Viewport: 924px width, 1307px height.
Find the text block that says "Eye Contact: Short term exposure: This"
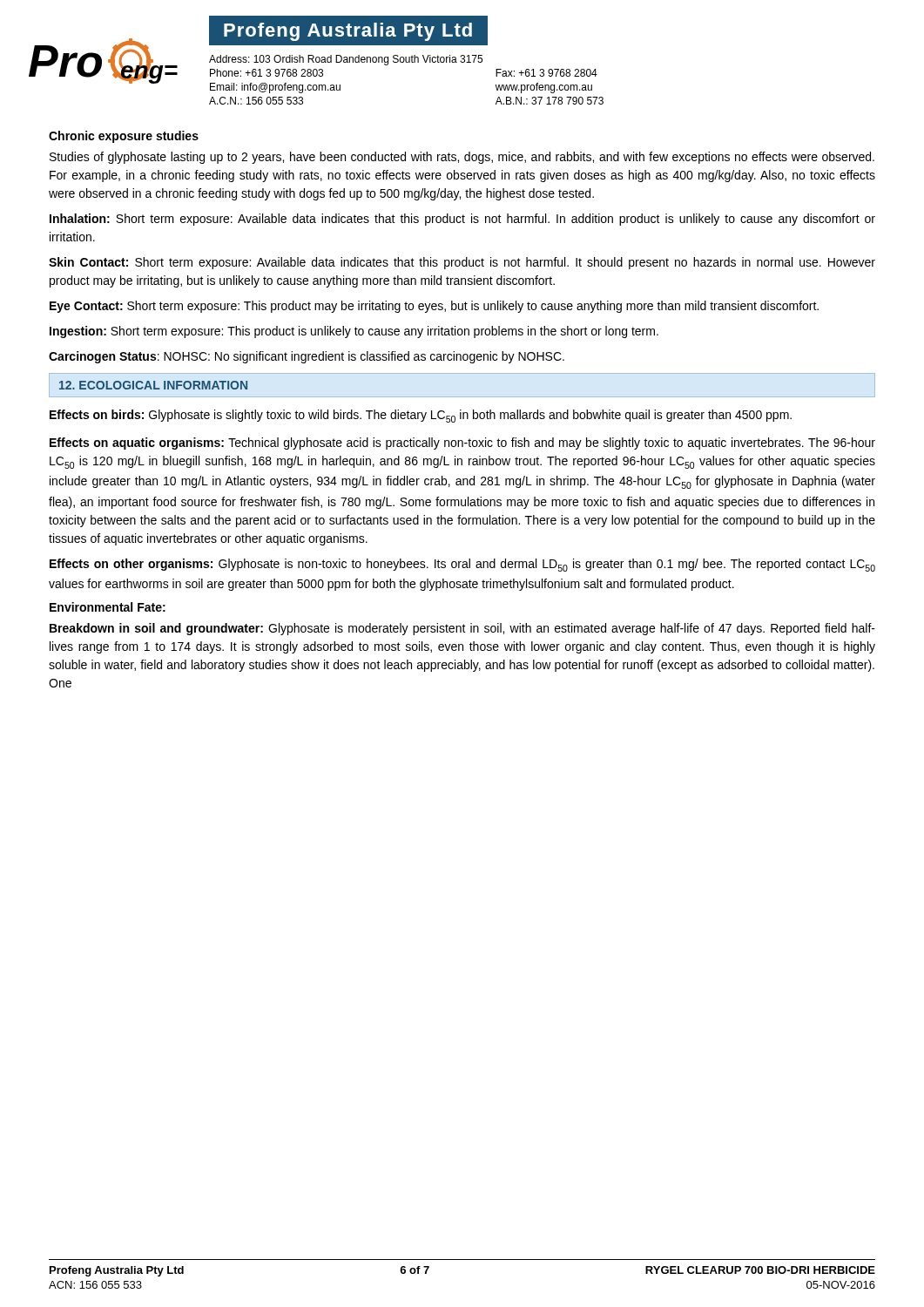[x=462, y=306]
